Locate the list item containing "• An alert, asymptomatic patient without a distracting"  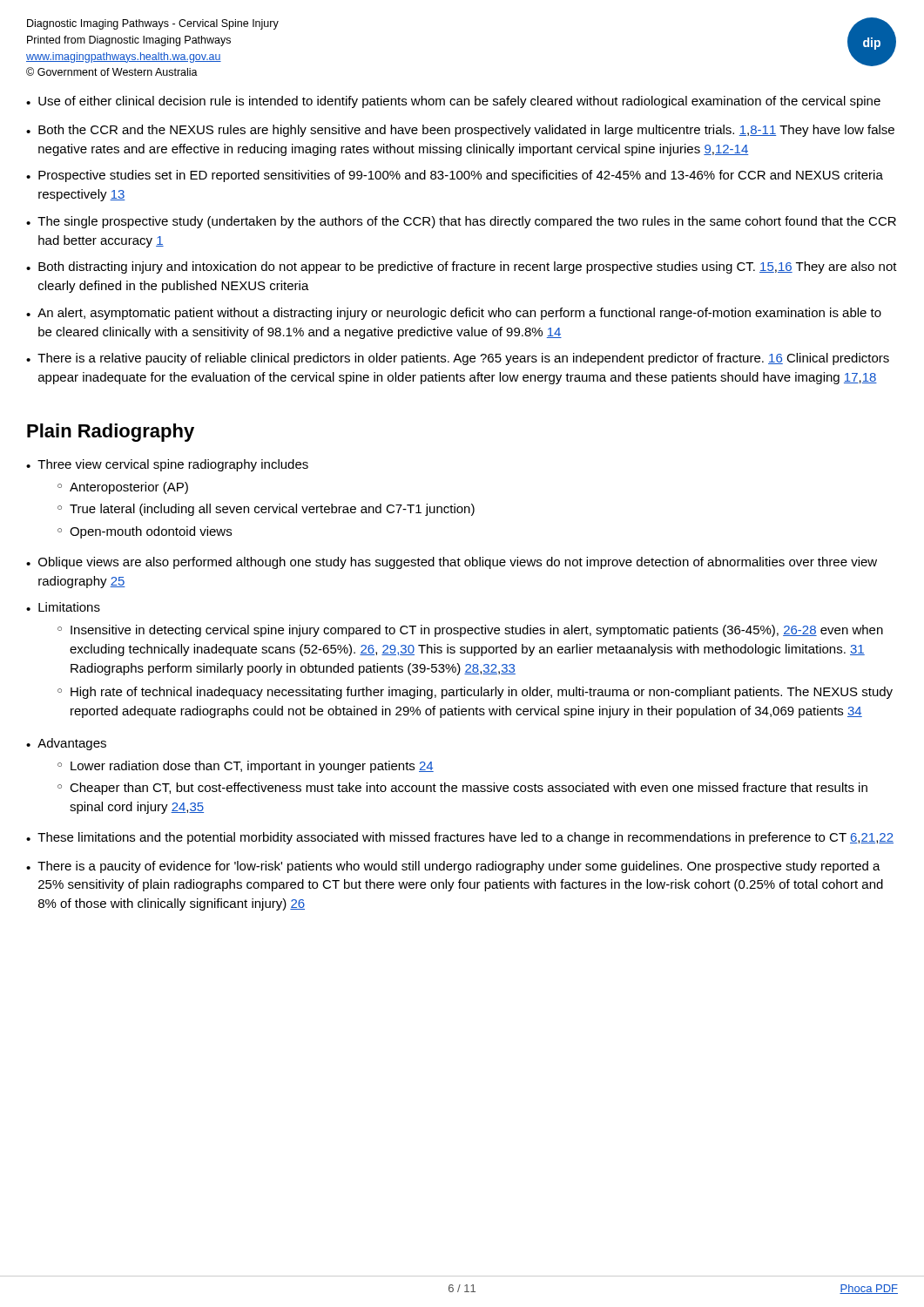462,322
